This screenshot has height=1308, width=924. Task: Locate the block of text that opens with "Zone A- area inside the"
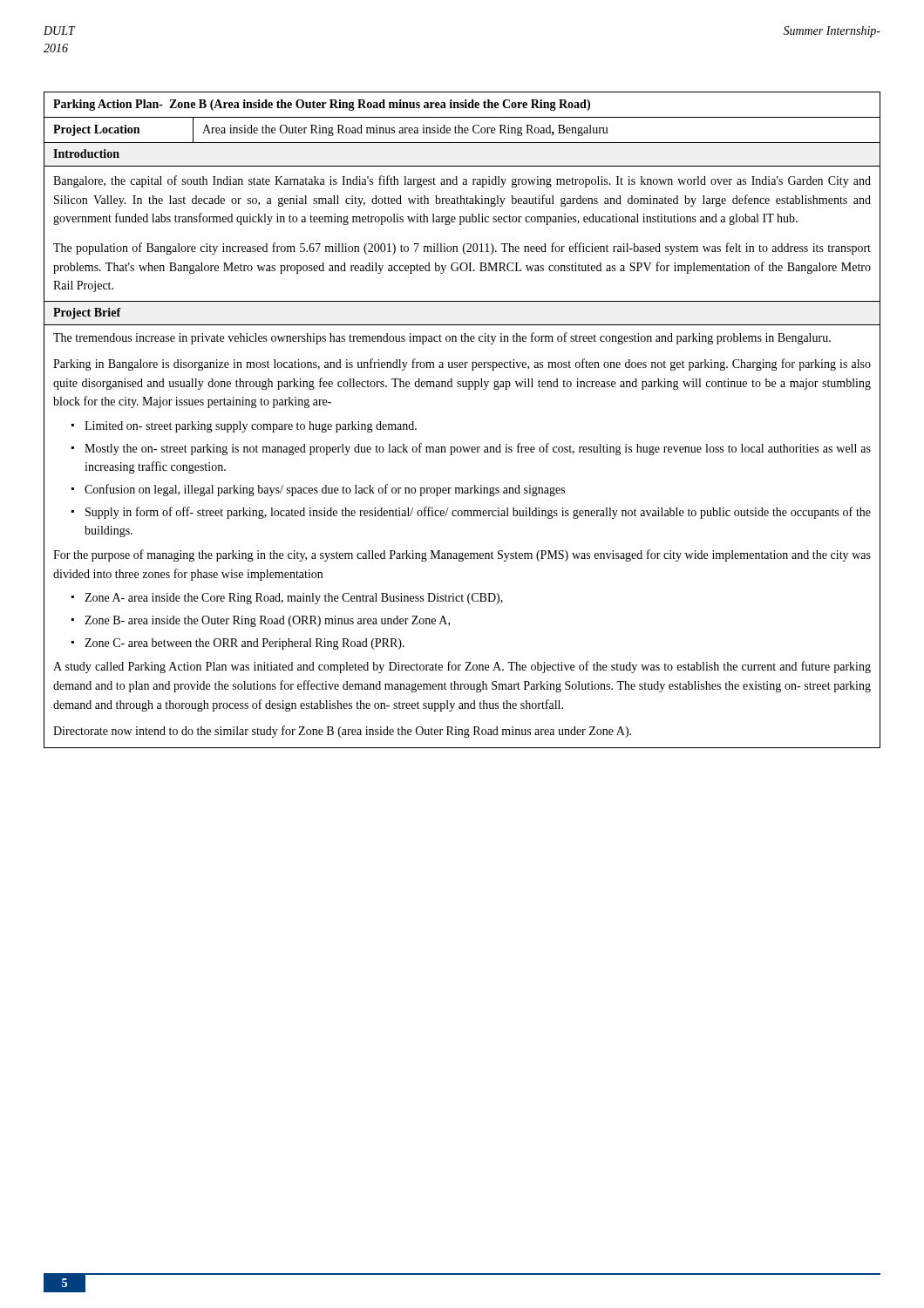coord(294,598)
